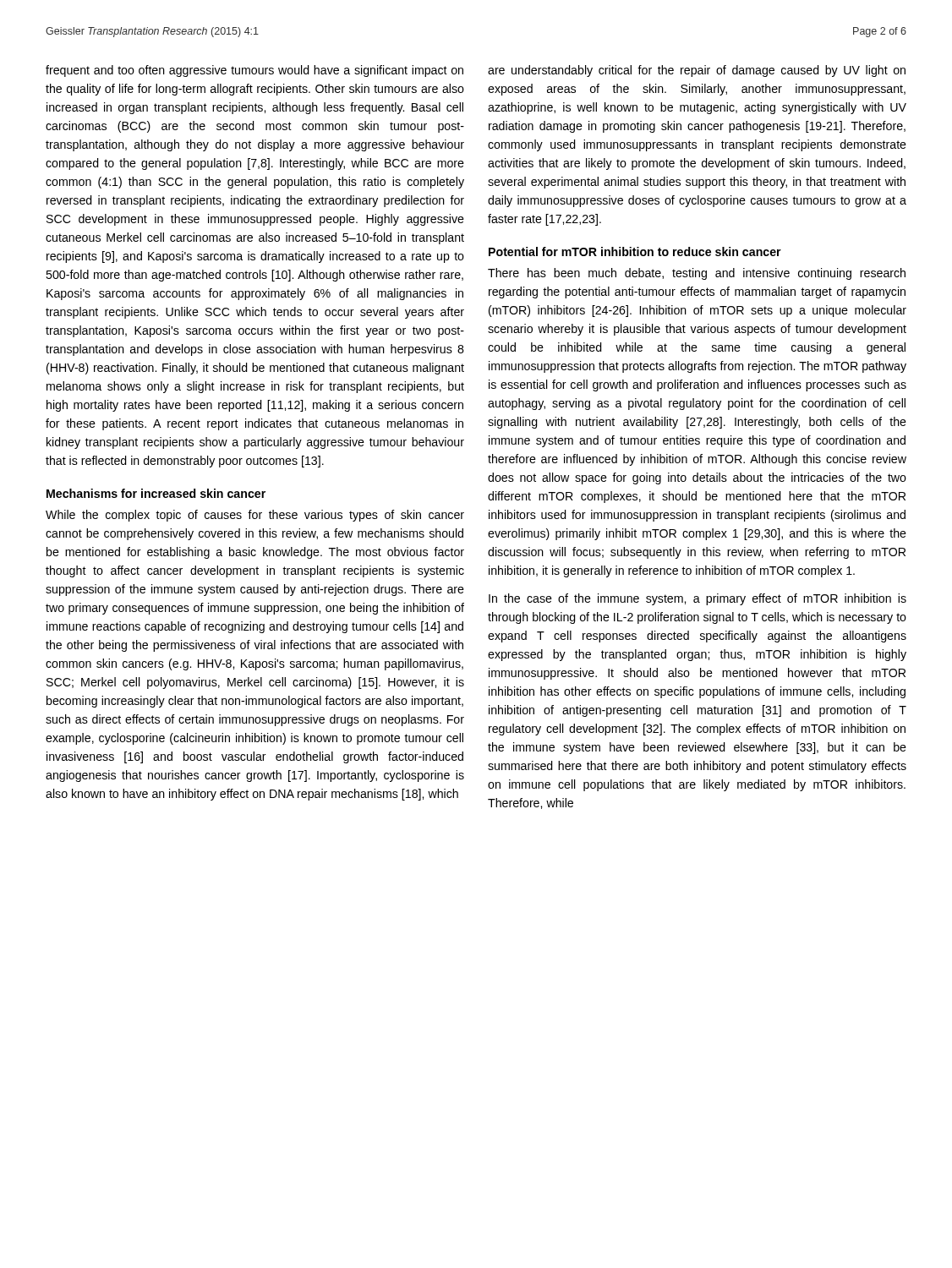This screenshot has width=952, height=1268.
Task: Locate the section header that opens with "Mechanisms for increased"
Action: [x=255, y=494]
